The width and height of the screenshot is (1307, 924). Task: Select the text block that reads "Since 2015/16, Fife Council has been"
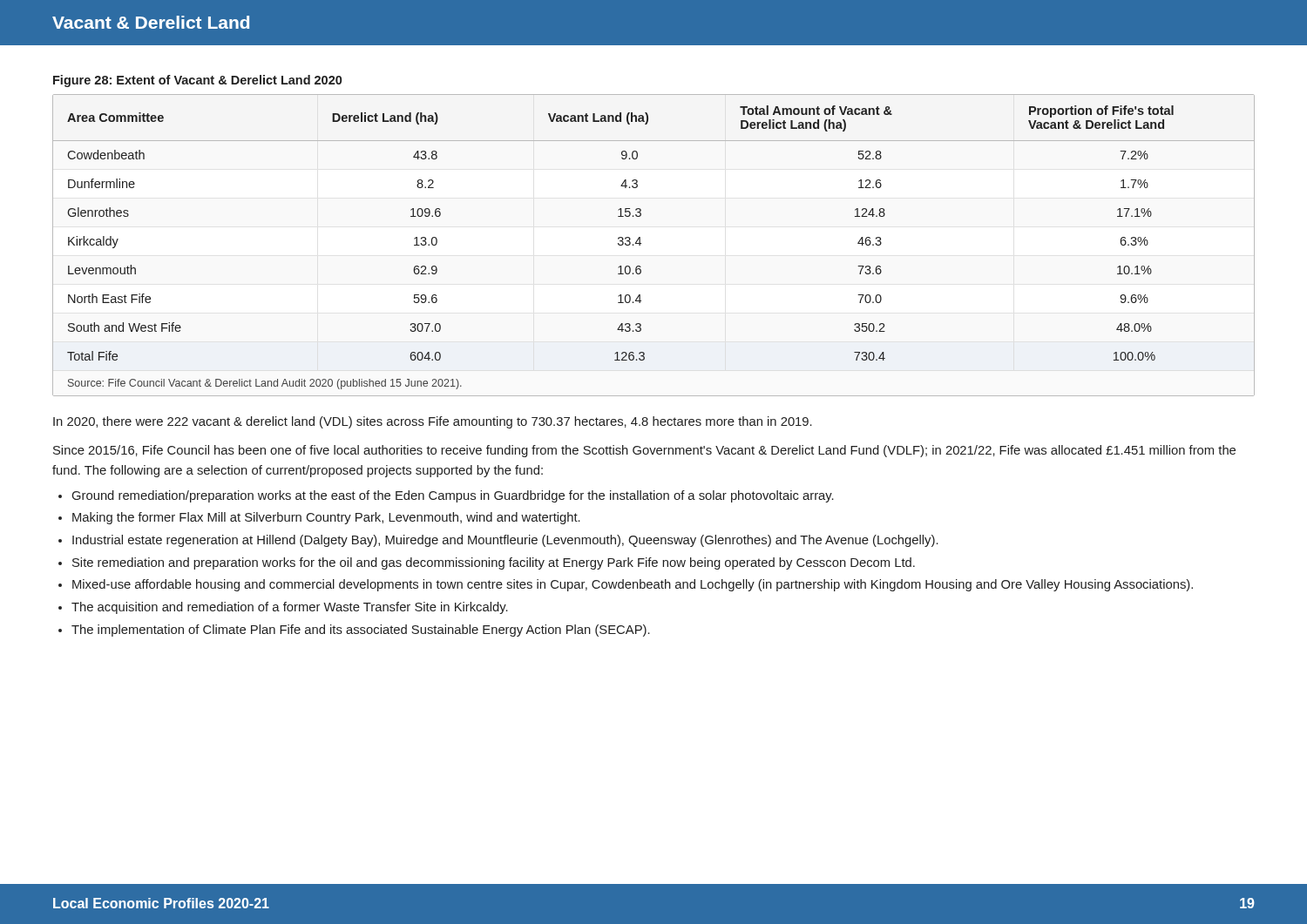pos(644,460)
